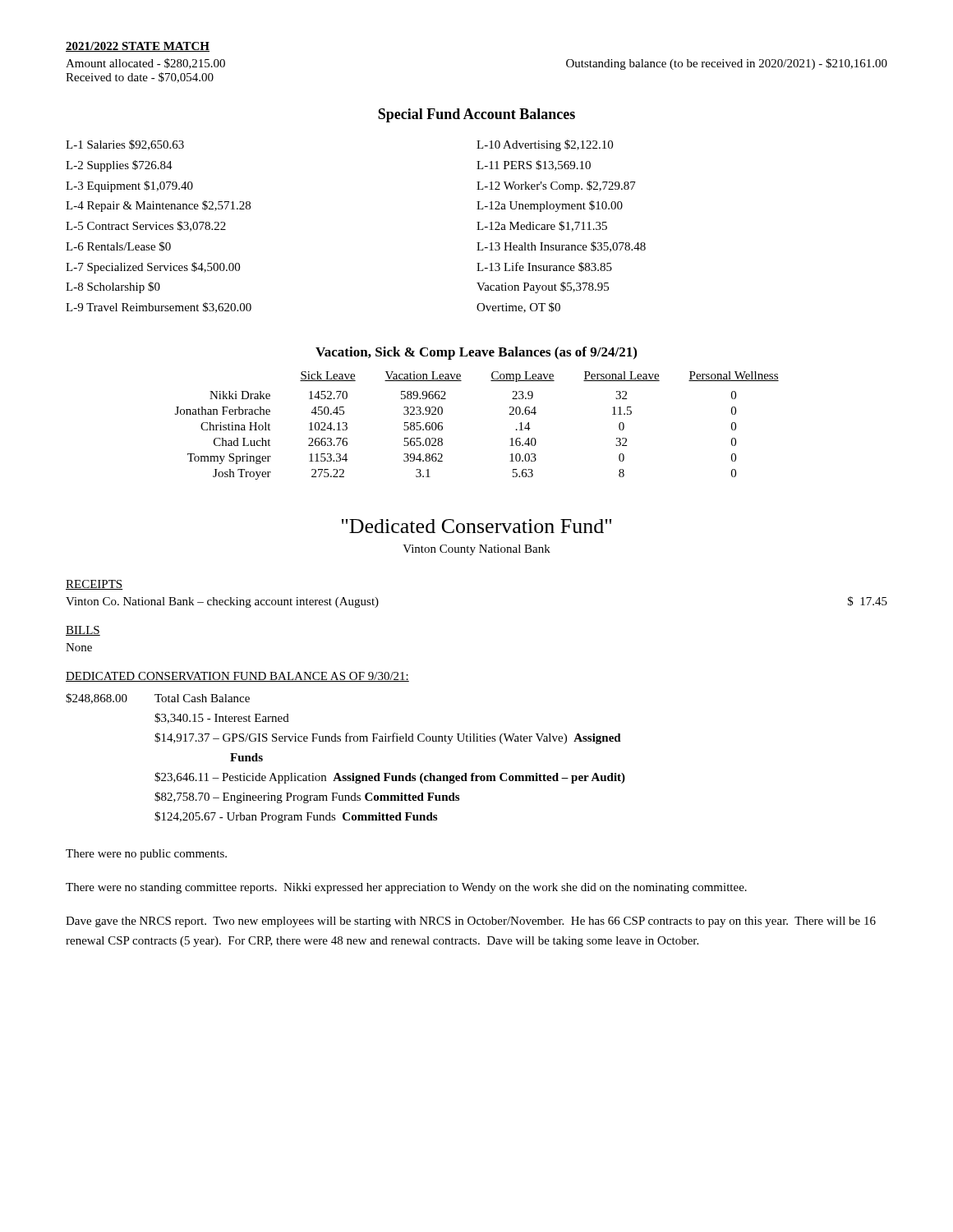The height and width of the screenshot is (1232, 953).
Task: Click on the list item that says "L-8 Scholarship $0"
Action: [113, 287]
